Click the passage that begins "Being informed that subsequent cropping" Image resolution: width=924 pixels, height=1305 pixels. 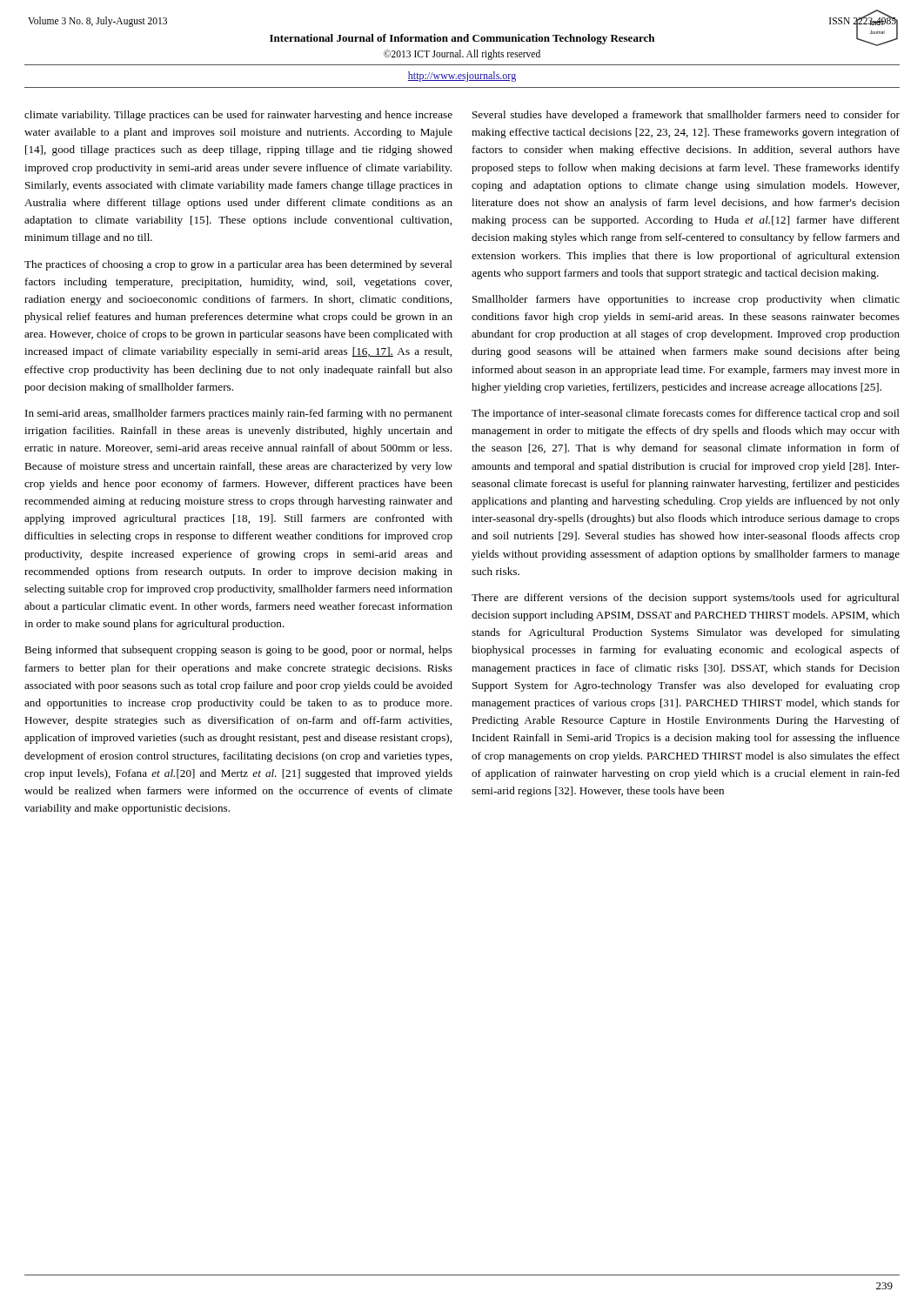tap(238, 729)
